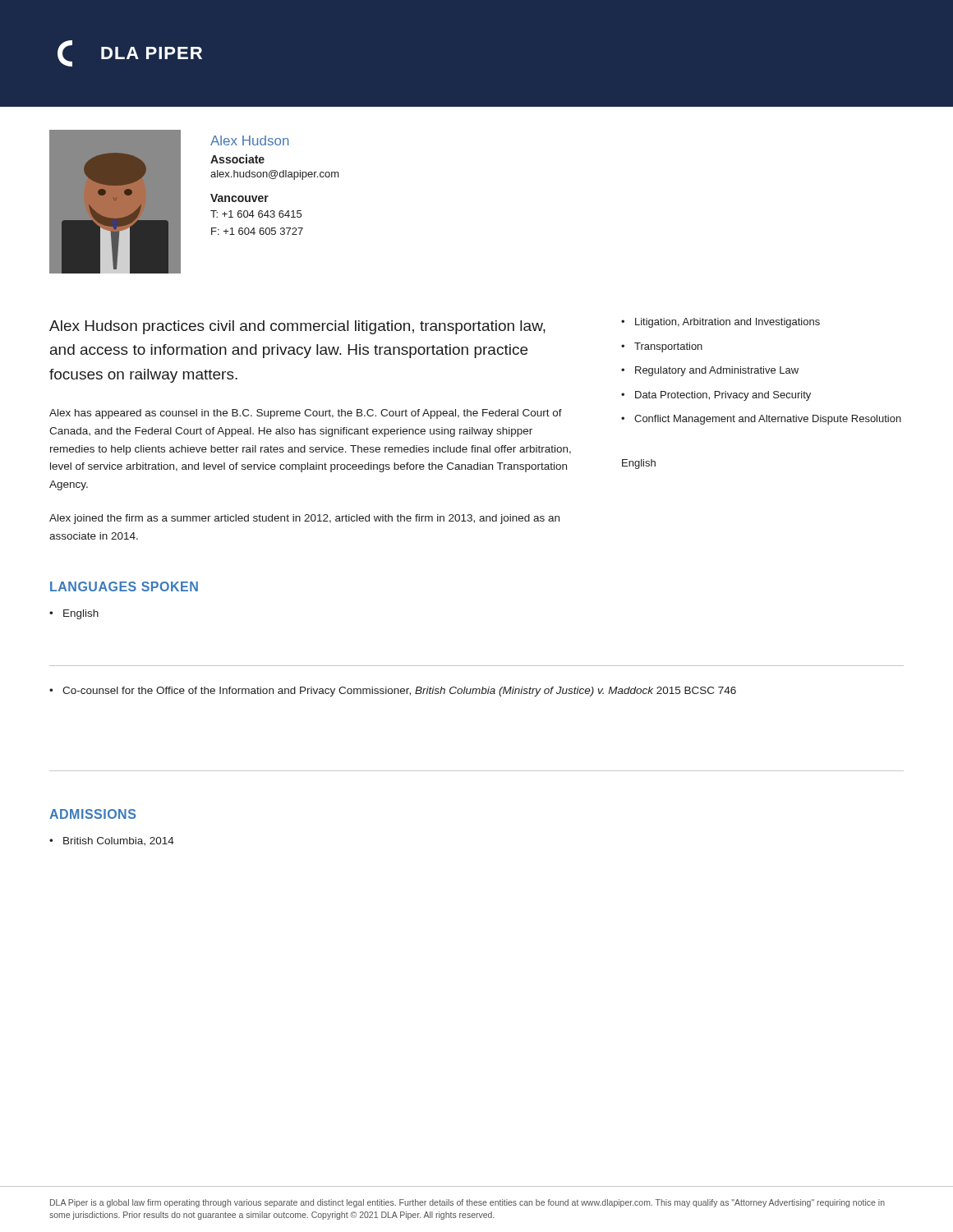Click on the text starting "British Columbia, 2014"
The image size is (953, 1232).
pos(118,841)
